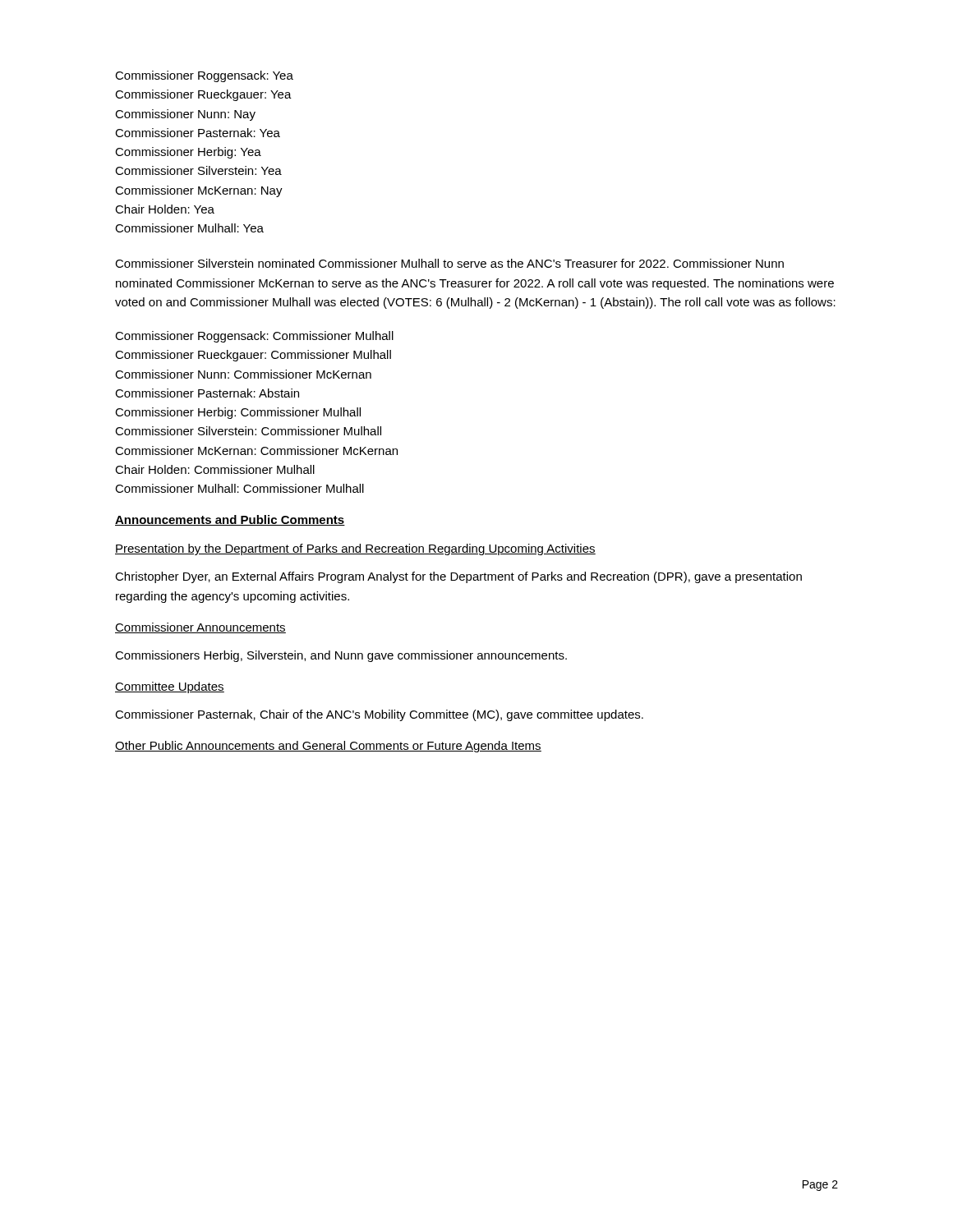This screenshot has width=953, height=1232.
Task: Point to "Commissioner Announcements"
Action: (x=200, y=627)
